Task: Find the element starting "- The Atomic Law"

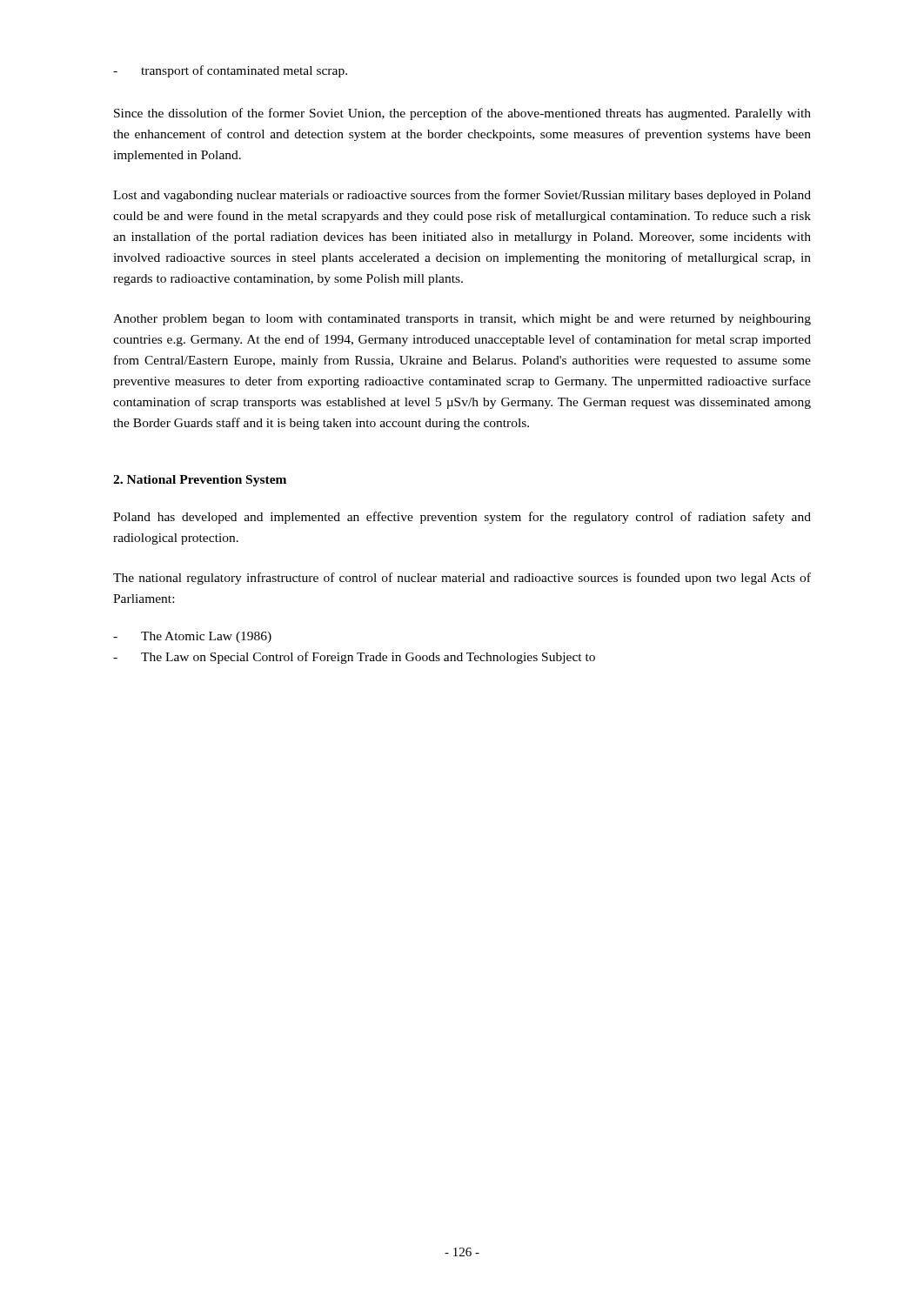Action: (x=192, y=636)
